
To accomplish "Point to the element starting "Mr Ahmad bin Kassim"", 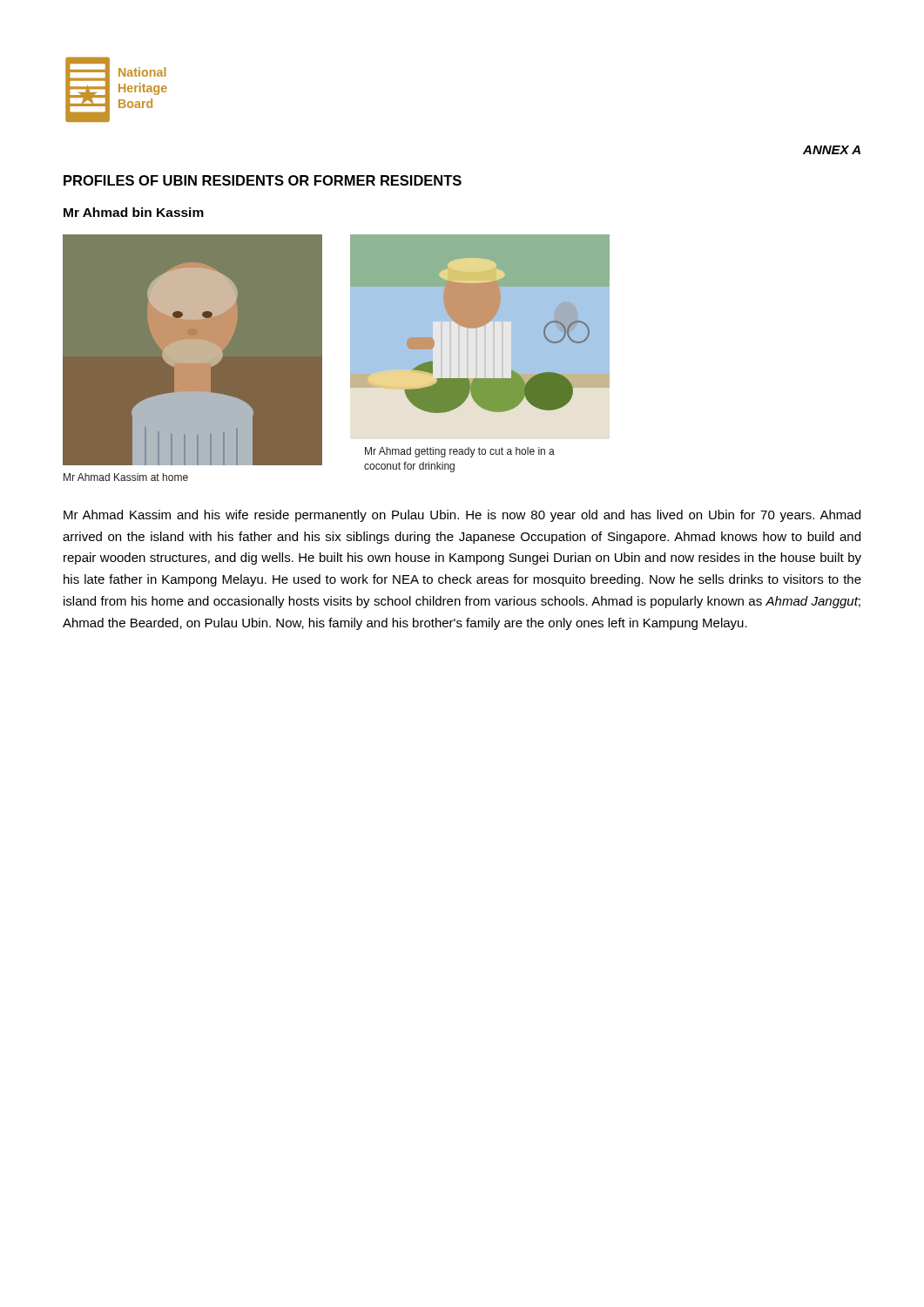I will [133, 212].
